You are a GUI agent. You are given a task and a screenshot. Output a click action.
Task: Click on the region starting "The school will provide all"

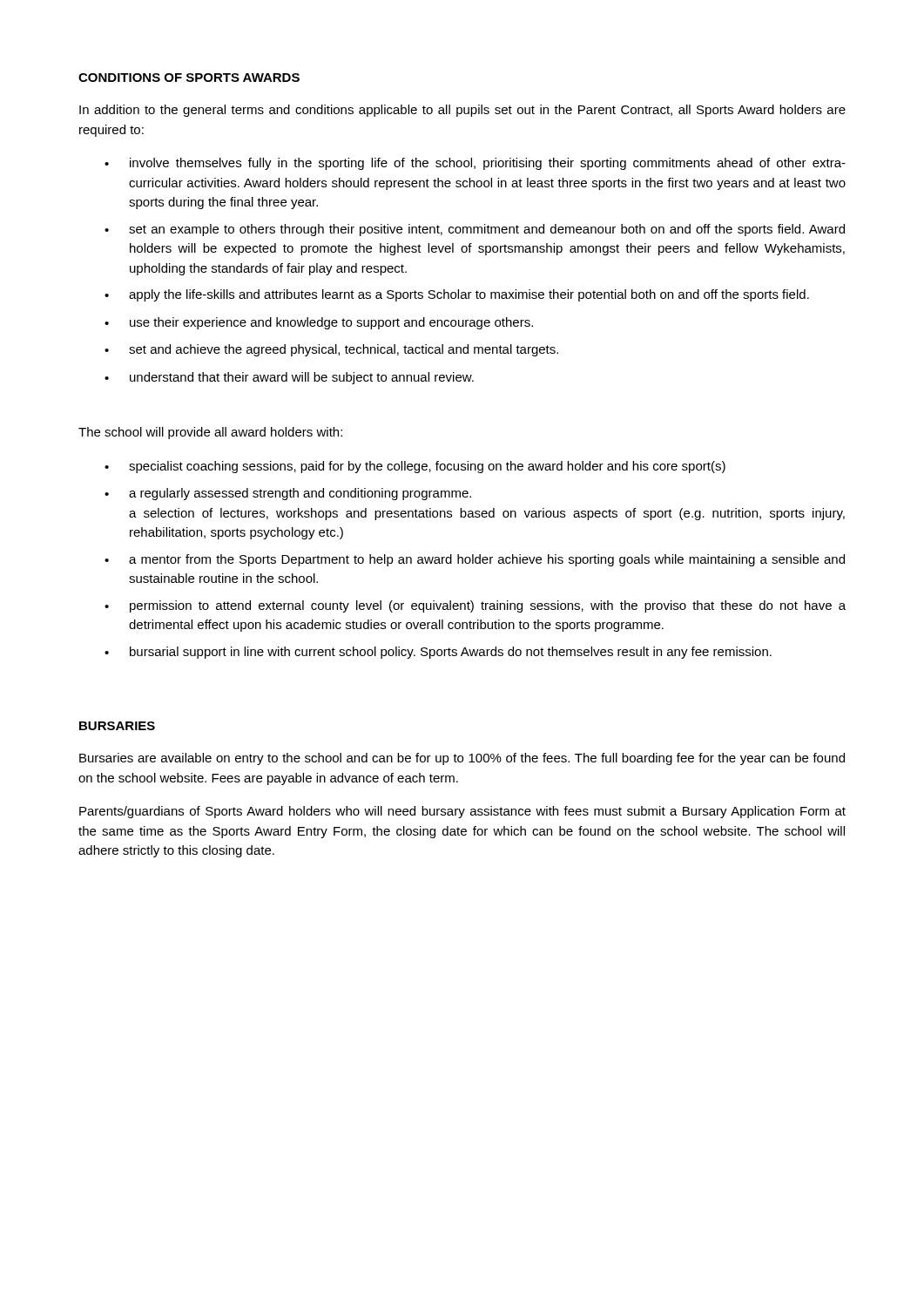pyautogui.click(x=211, y=432)
